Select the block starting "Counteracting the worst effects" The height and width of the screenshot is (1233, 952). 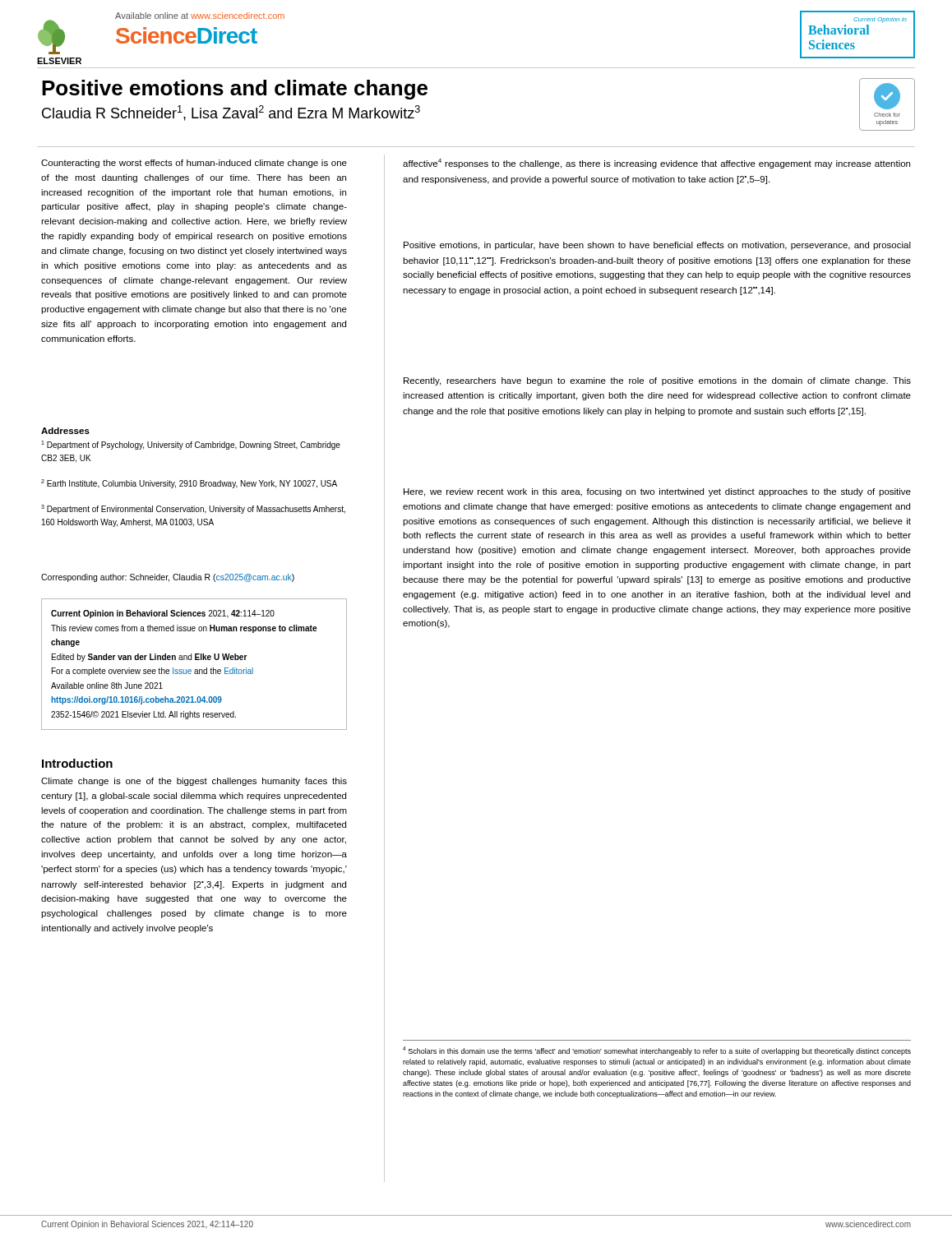[x=194, y=251]
